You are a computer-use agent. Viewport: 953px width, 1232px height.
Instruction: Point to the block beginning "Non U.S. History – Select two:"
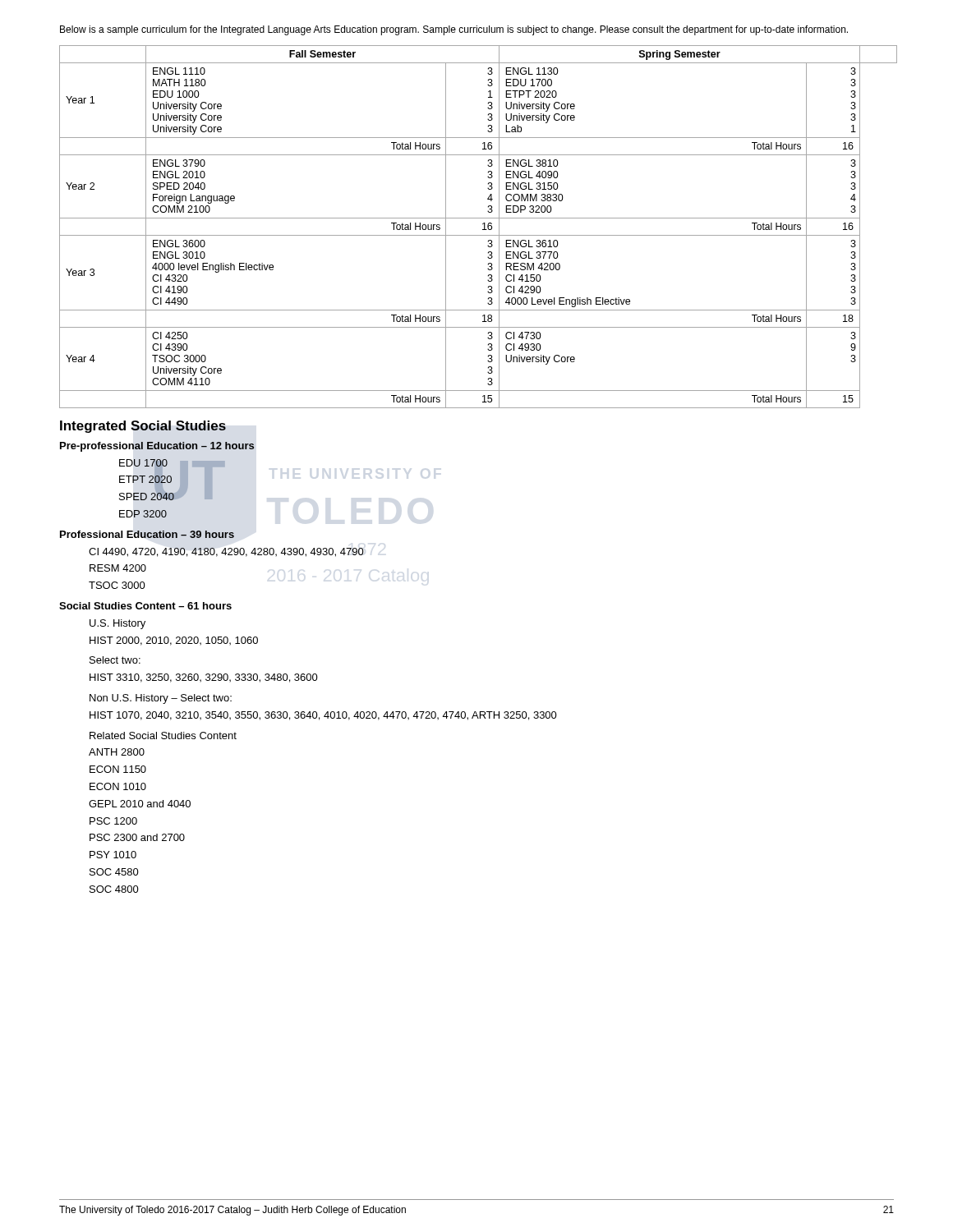(x=323, y=706)
